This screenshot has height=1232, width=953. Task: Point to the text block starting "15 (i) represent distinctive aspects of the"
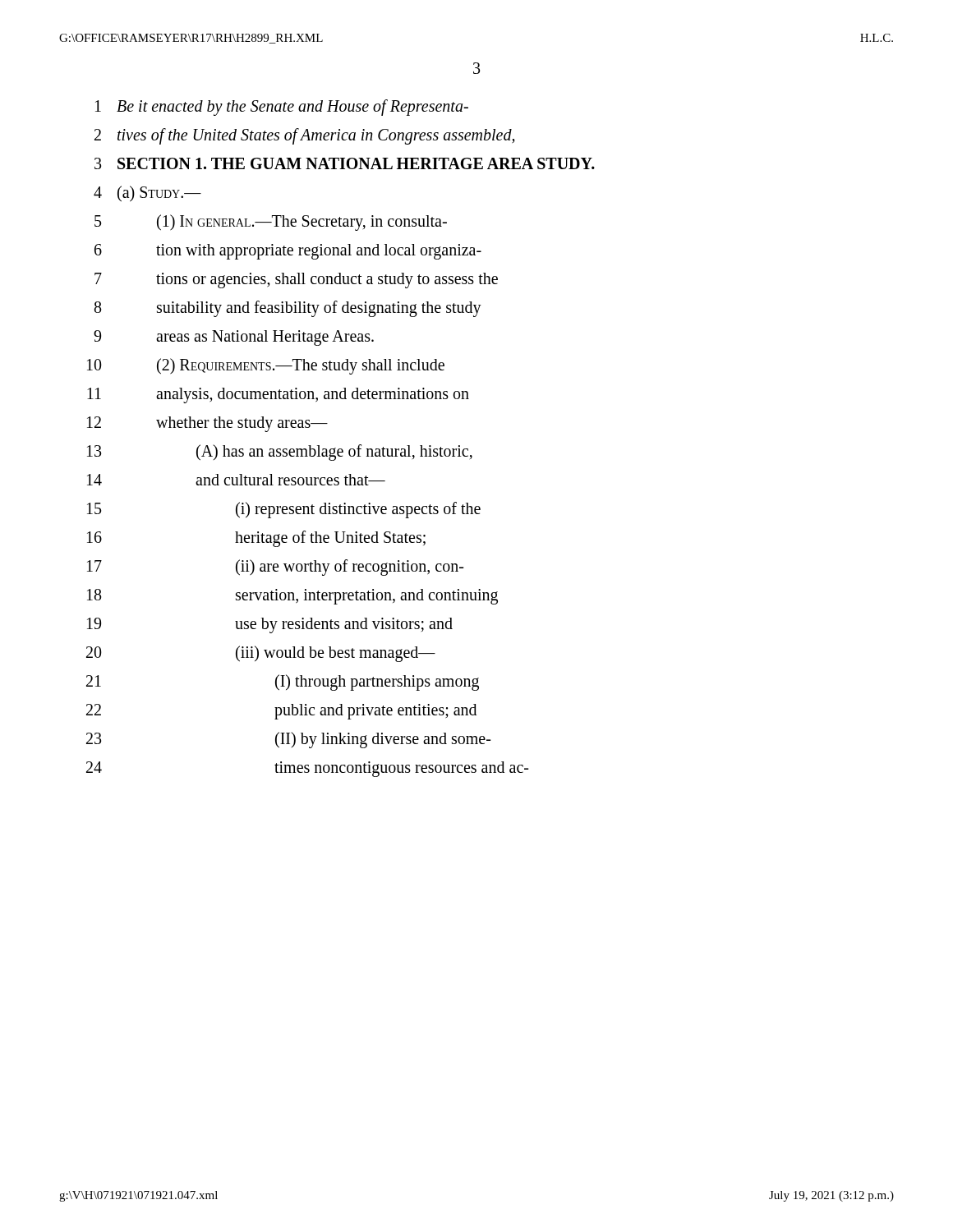tap(476, 509)
